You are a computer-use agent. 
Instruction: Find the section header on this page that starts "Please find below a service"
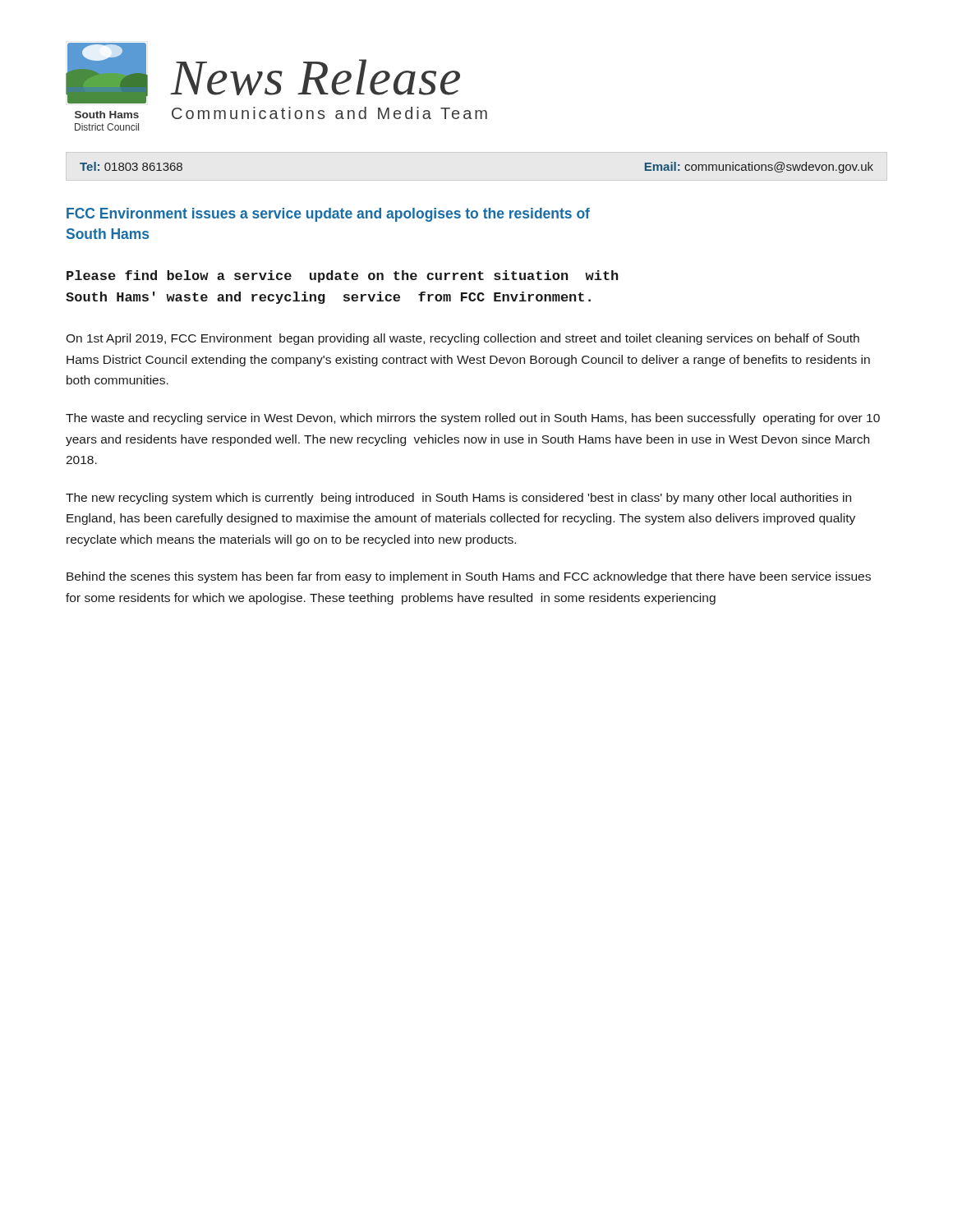click(342, 287)
